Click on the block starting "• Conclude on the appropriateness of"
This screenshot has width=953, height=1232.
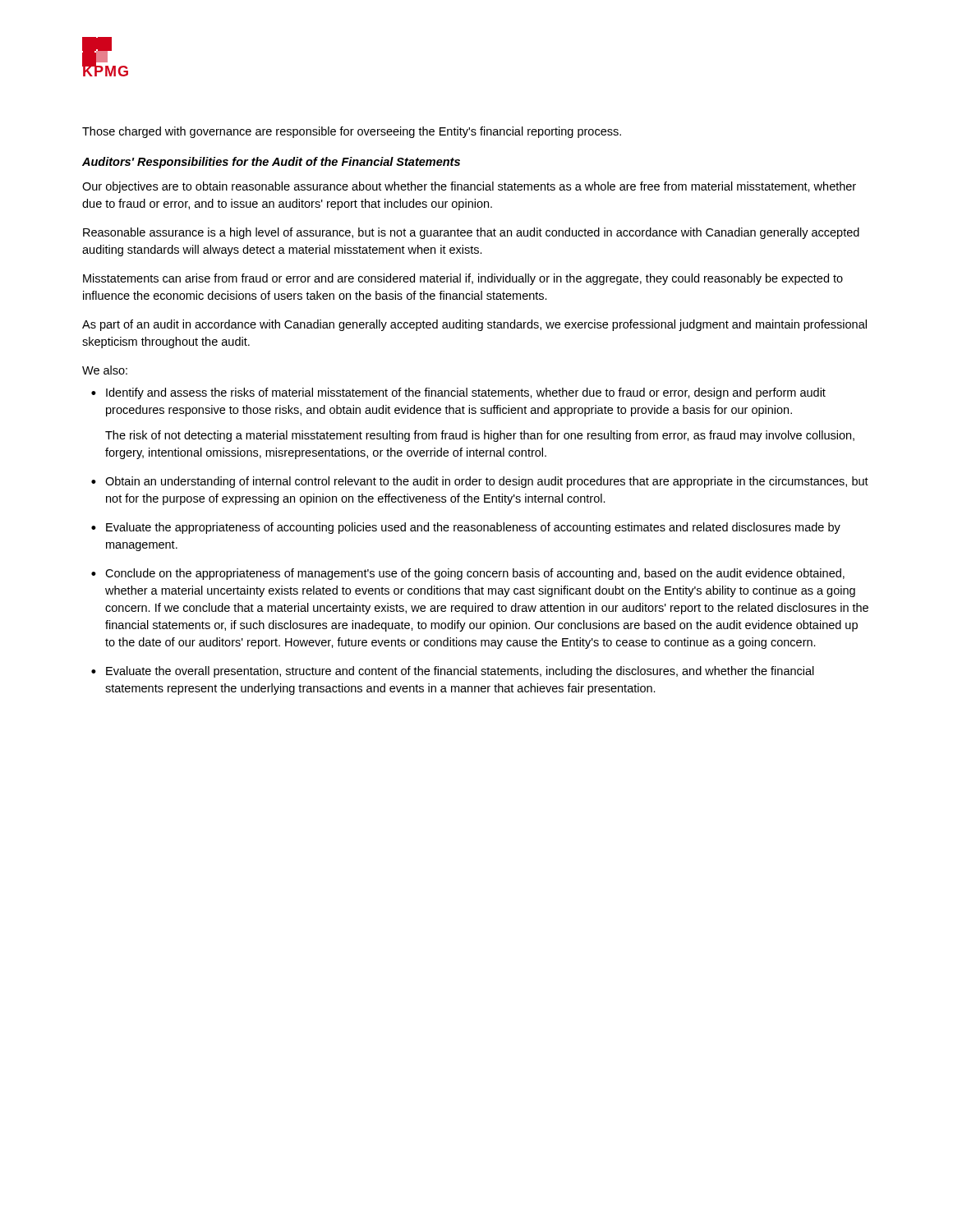[x=476, y=608]
